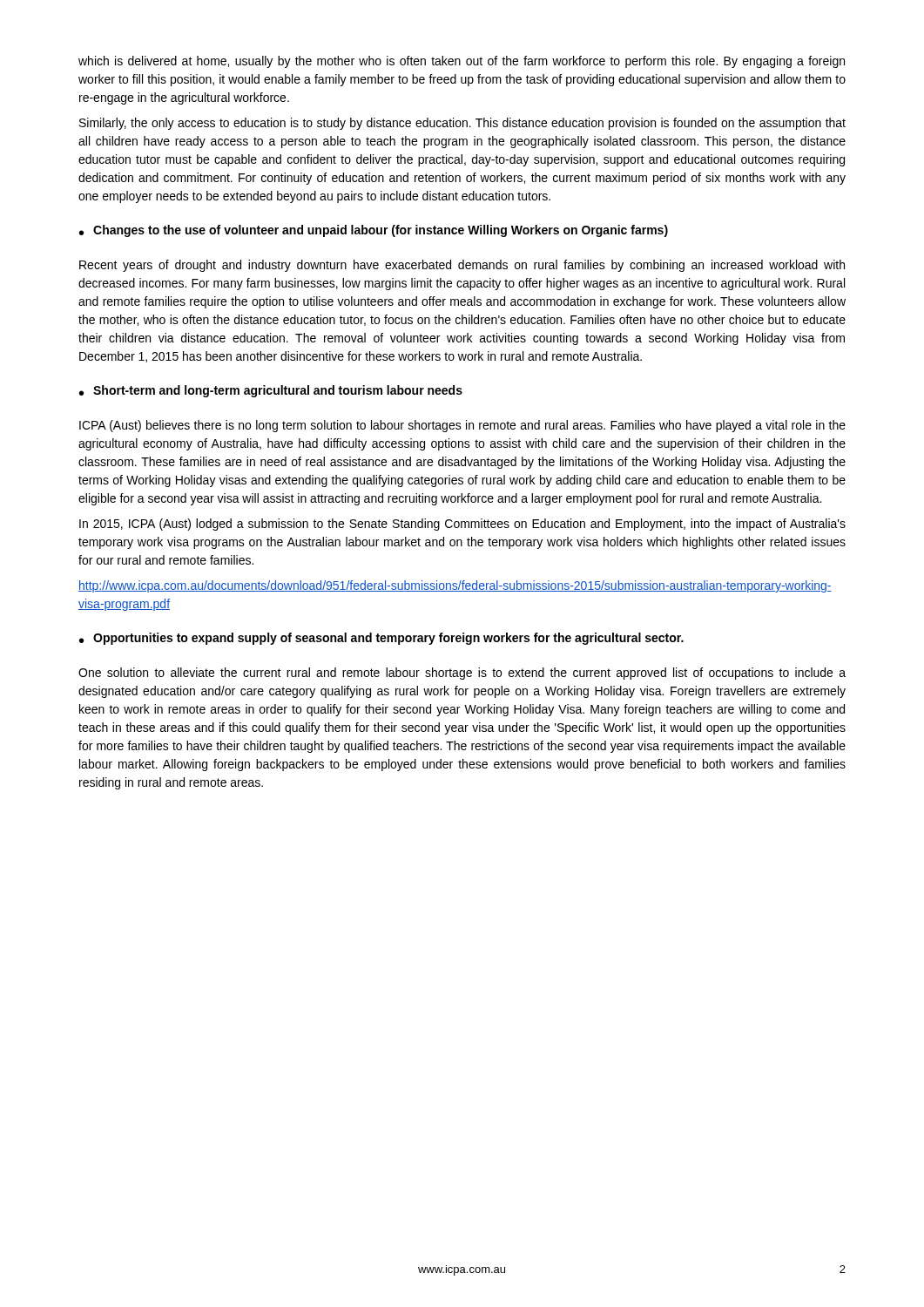924x1307 pixels.
Task: Where is the passage that starts "• Opportunities to expand supply of"?
Action: [x=381, y=640]
